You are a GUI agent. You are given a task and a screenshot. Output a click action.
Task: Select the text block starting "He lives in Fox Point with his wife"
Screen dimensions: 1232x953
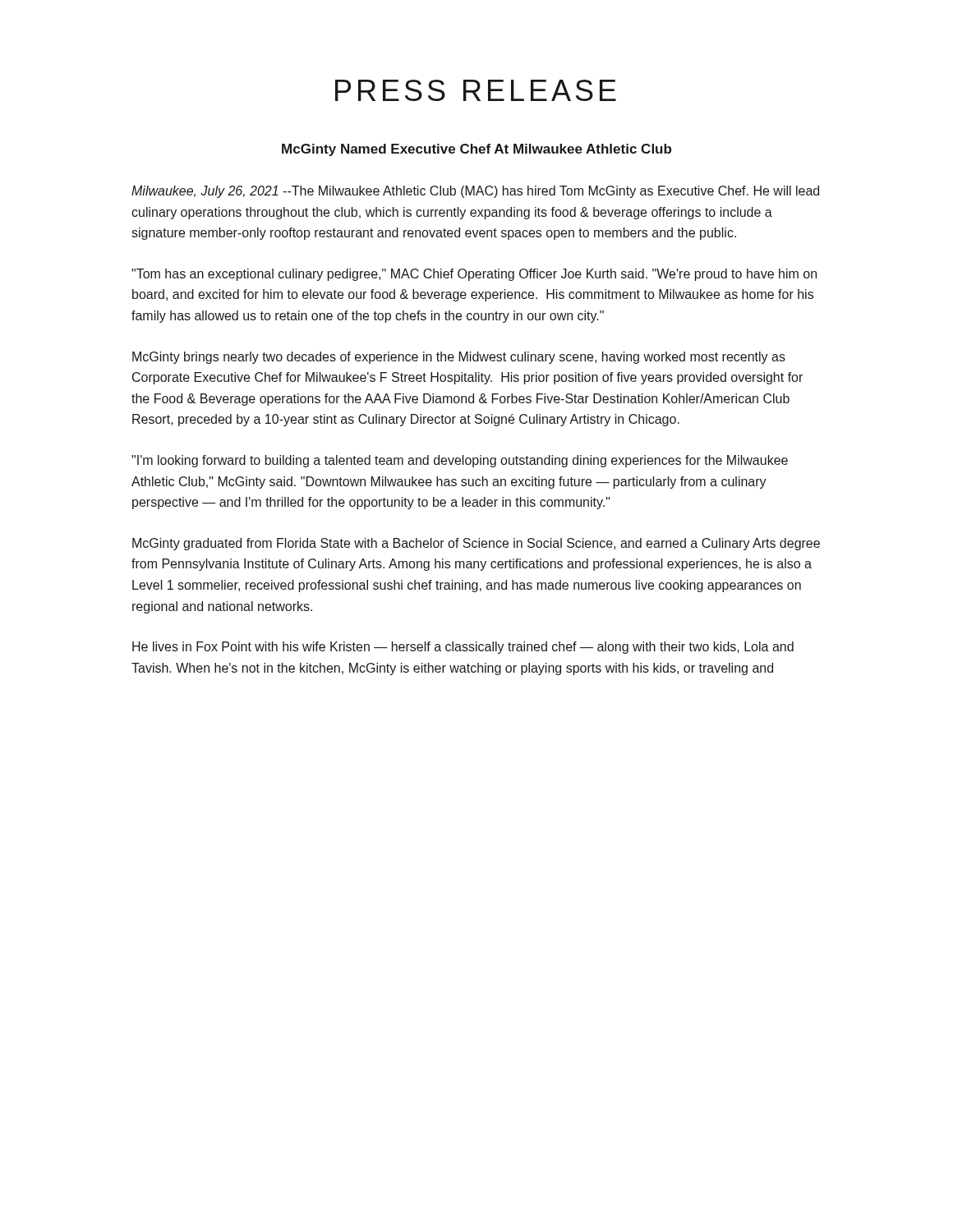point(463,657)
